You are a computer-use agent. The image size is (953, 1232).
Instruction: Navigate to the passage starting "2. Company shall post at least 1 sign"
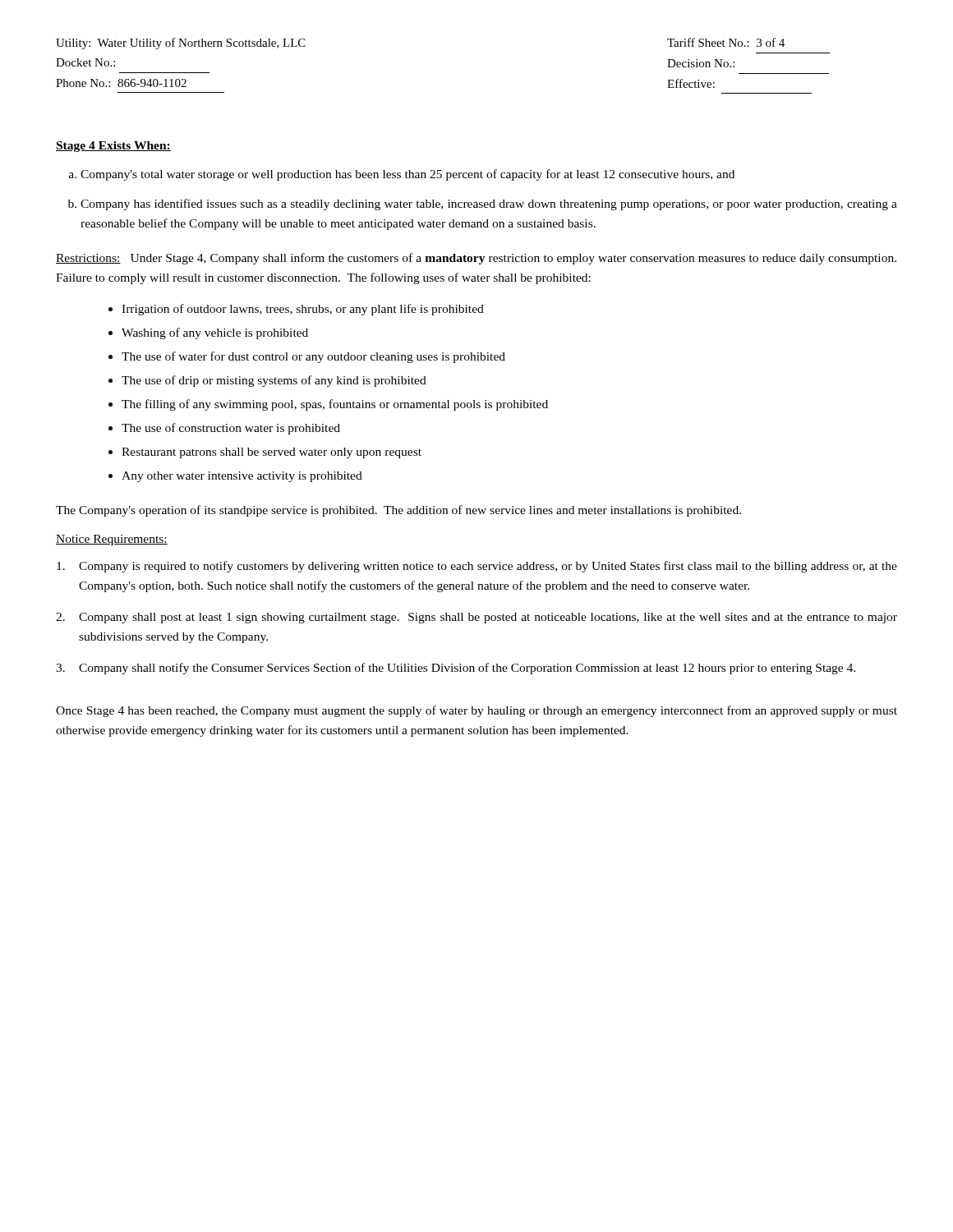[x=476, y=627]
